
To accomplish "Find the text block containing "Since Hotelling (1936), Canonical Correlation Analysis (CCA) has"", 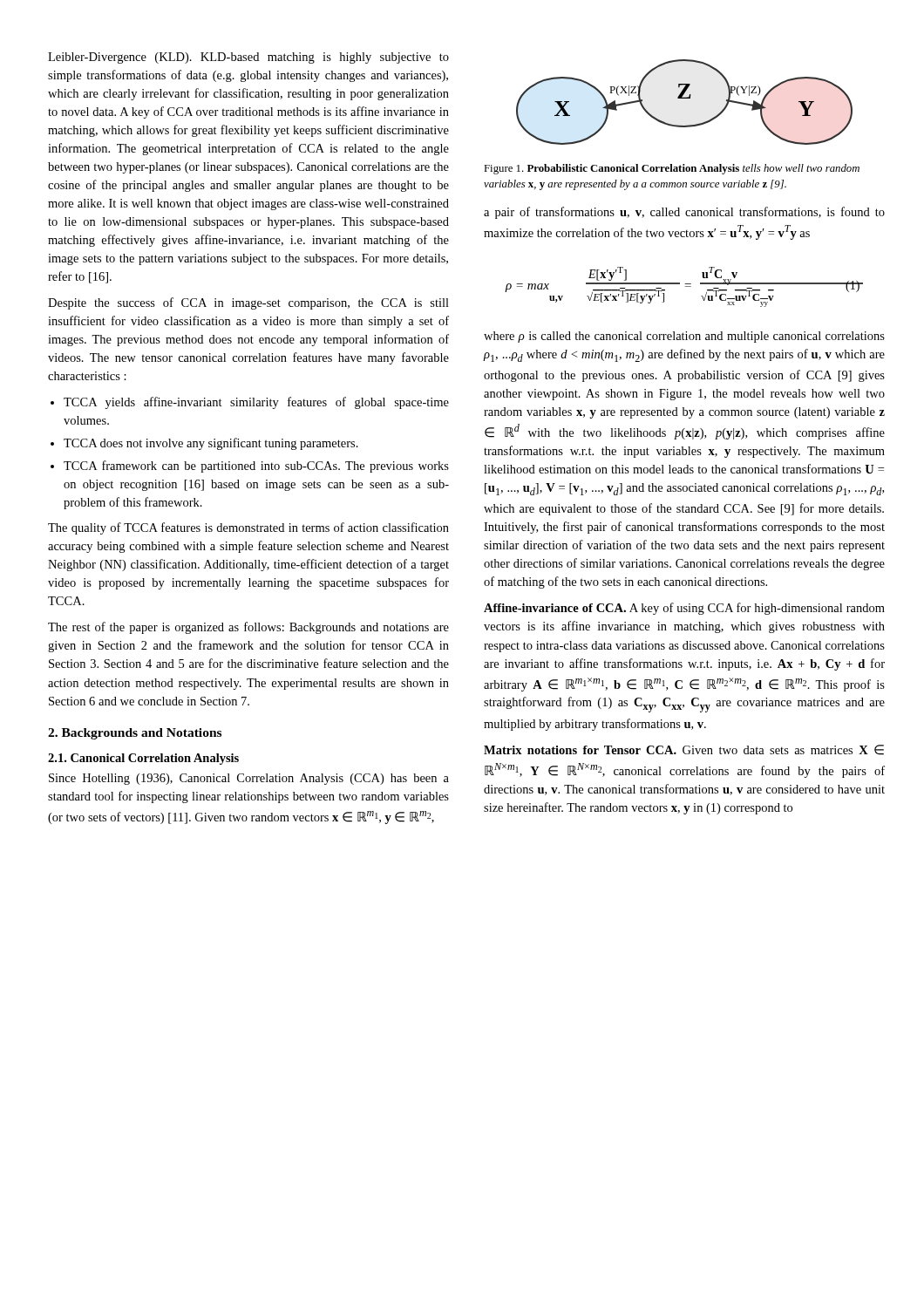I will click(248, 797).
